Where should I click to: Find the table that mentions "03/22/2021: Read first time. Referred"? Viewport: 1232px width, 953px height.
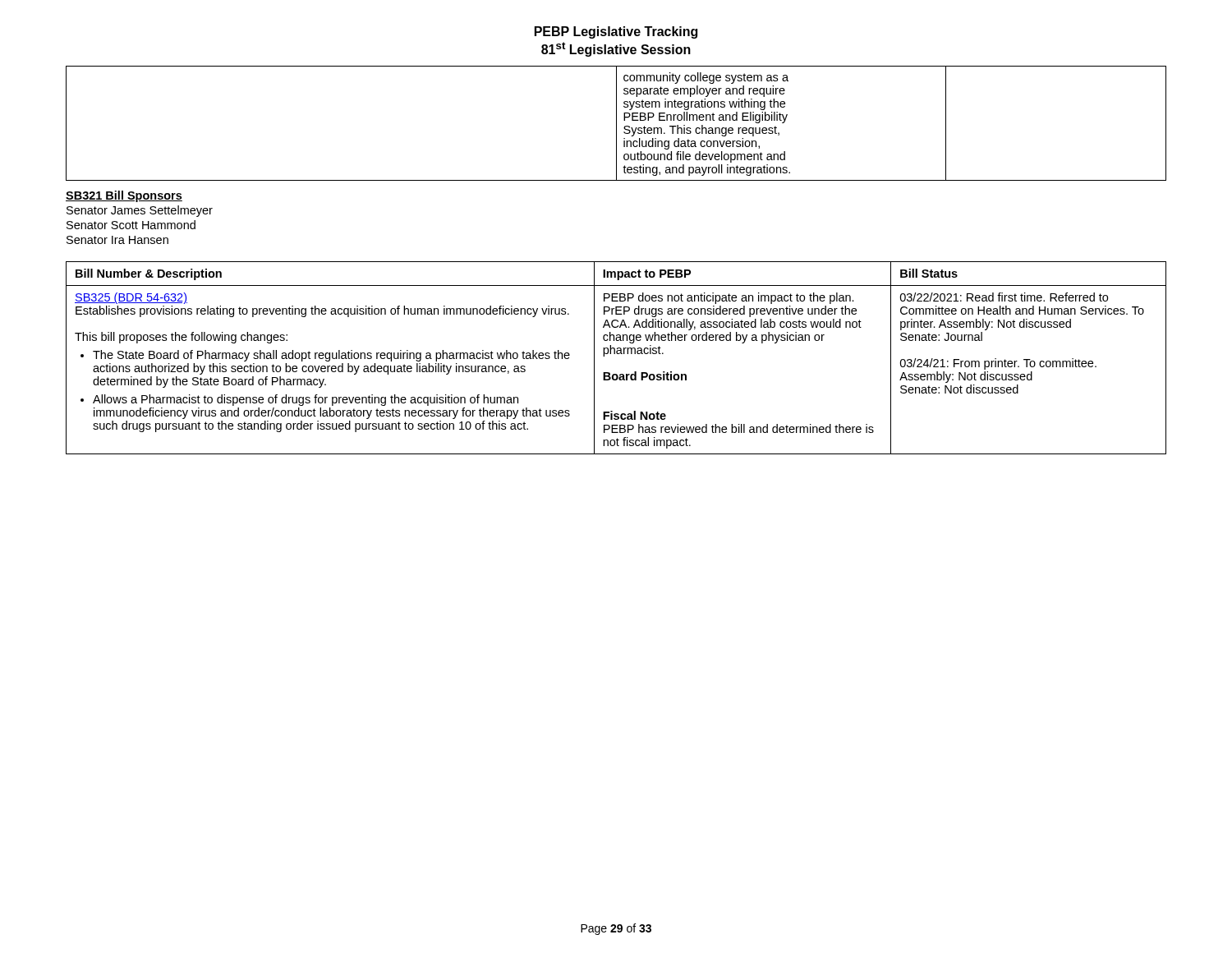[616, 358]
